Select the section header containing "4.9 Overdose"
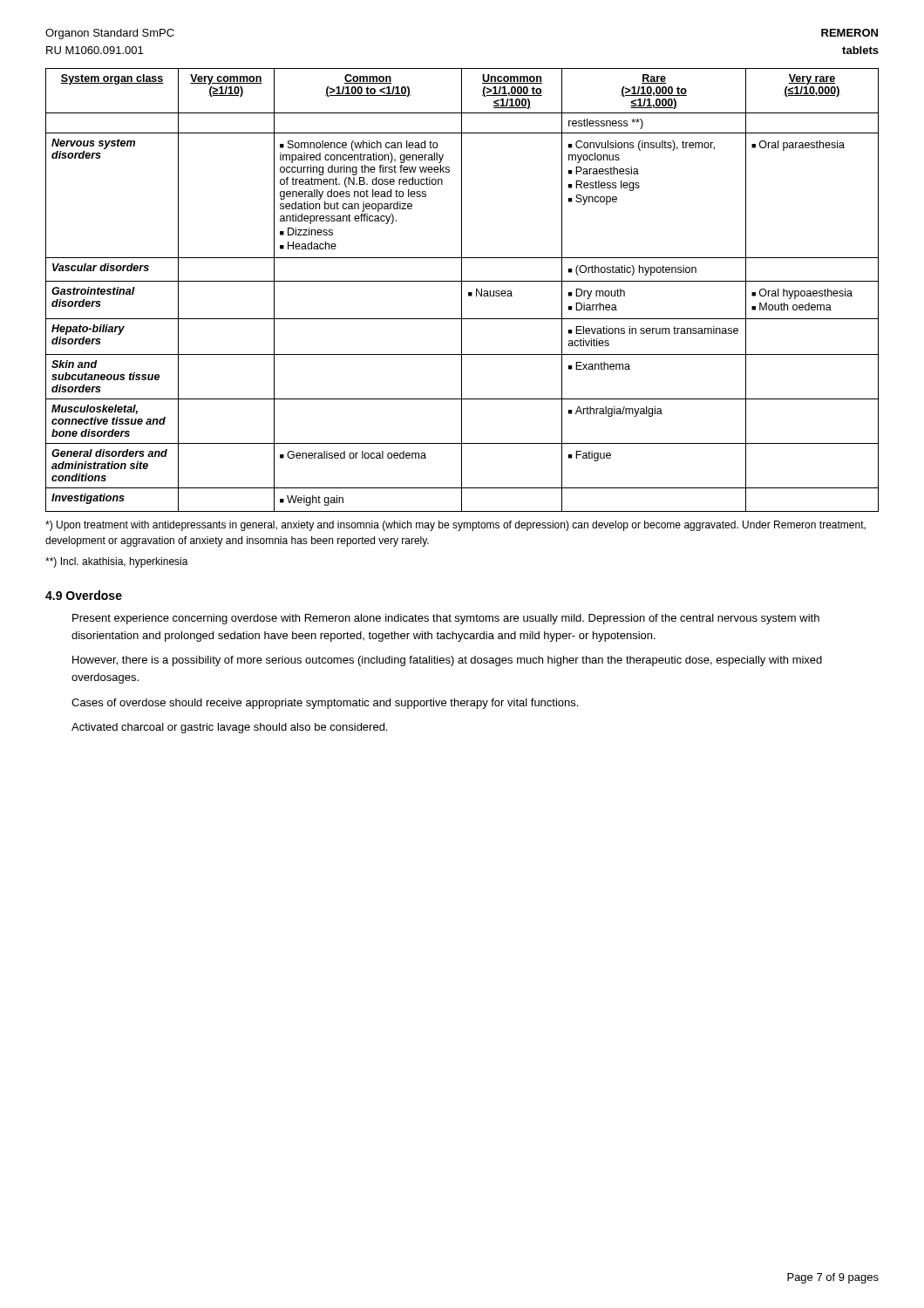This screenshot has width=924, height=1308. tap(84, 596)
